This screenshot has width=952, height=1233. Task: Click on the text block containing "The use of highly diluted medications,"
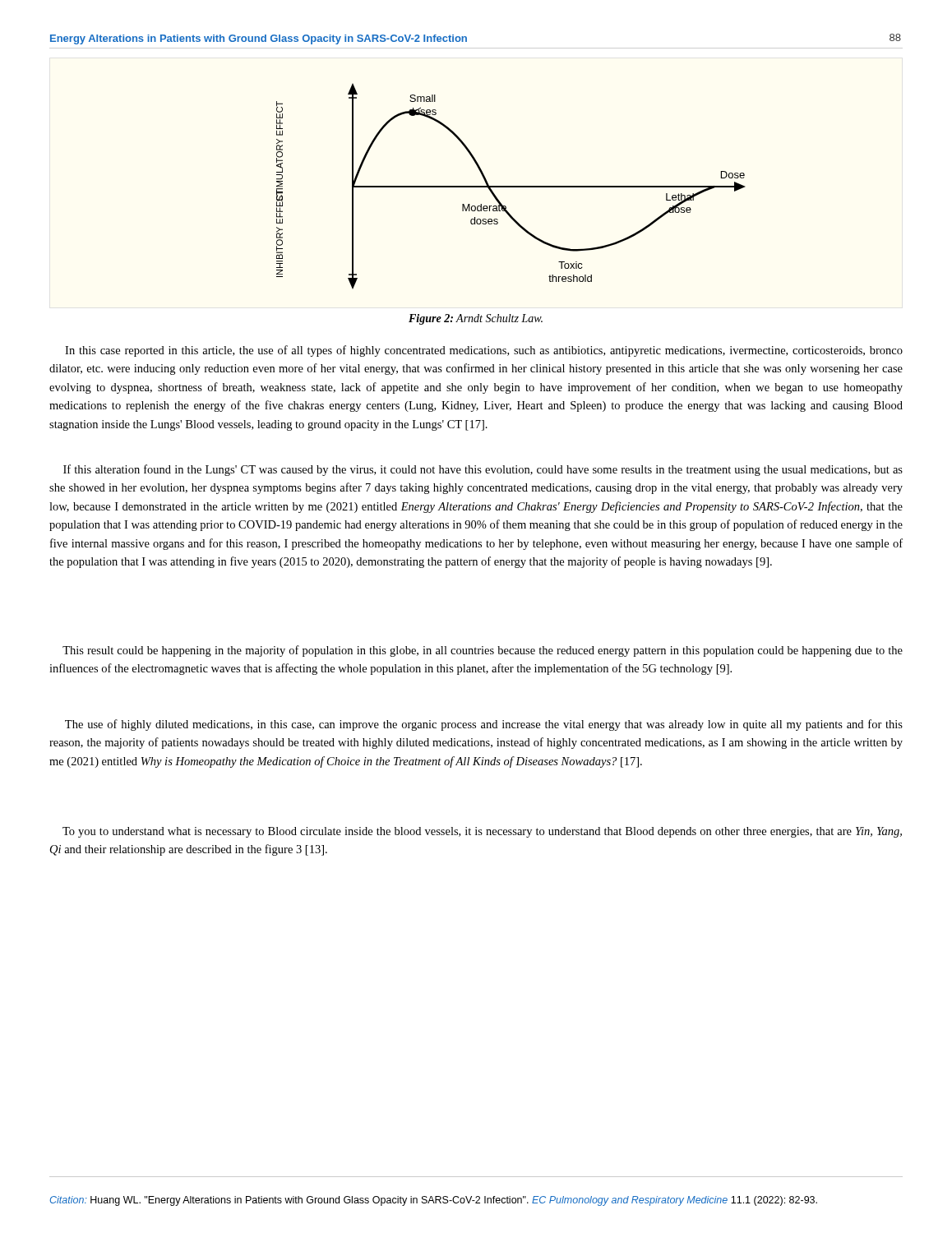476,743
